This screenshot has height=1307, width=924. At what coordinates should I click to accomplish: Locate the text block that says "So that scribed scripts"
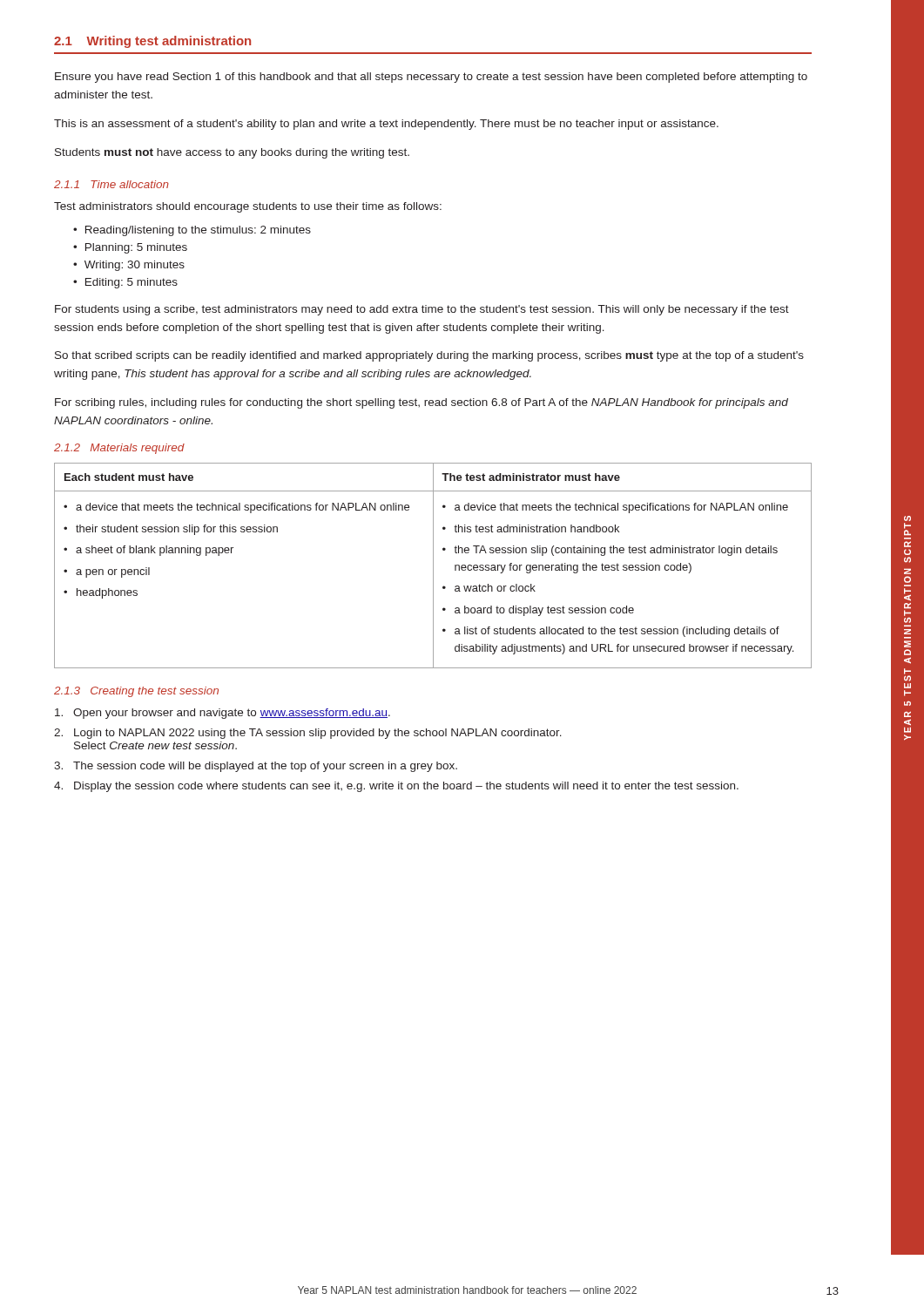(x=429, y=365)
